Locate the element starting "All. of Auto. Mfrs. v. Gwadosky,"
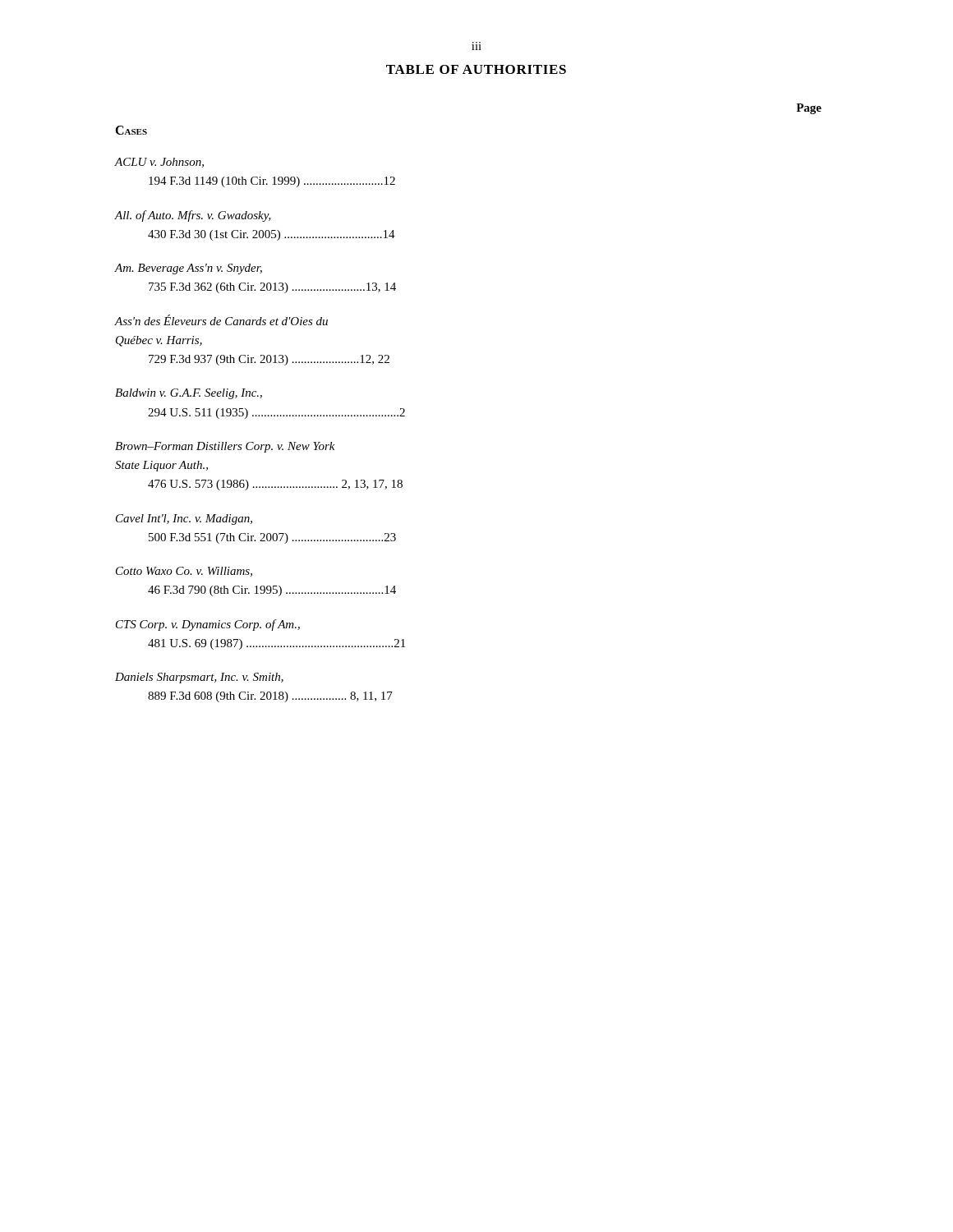953x1232 pixels. pos(193,216)
